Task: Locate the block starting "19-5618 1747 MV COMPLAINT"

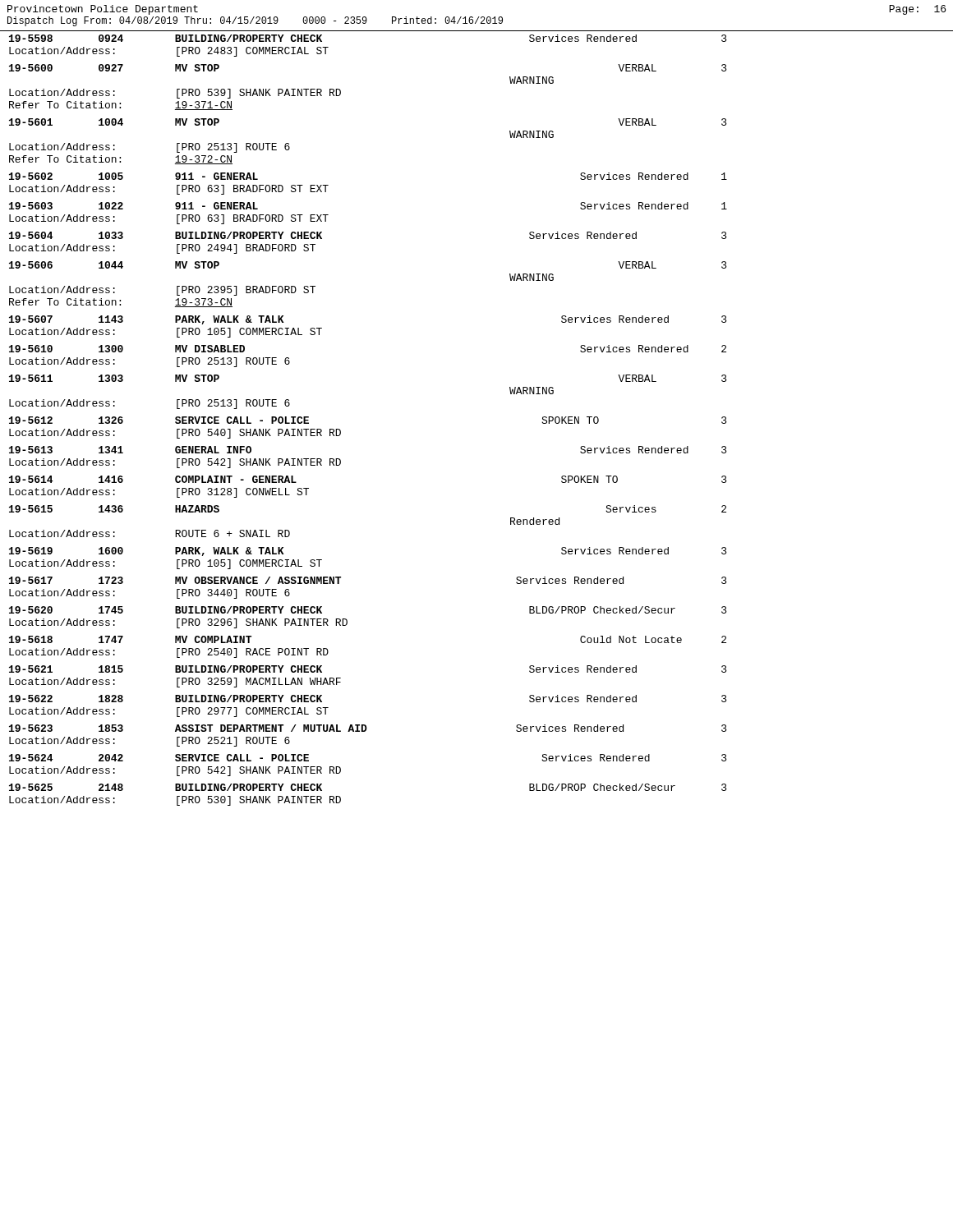Action: click(x=31, y=639)
